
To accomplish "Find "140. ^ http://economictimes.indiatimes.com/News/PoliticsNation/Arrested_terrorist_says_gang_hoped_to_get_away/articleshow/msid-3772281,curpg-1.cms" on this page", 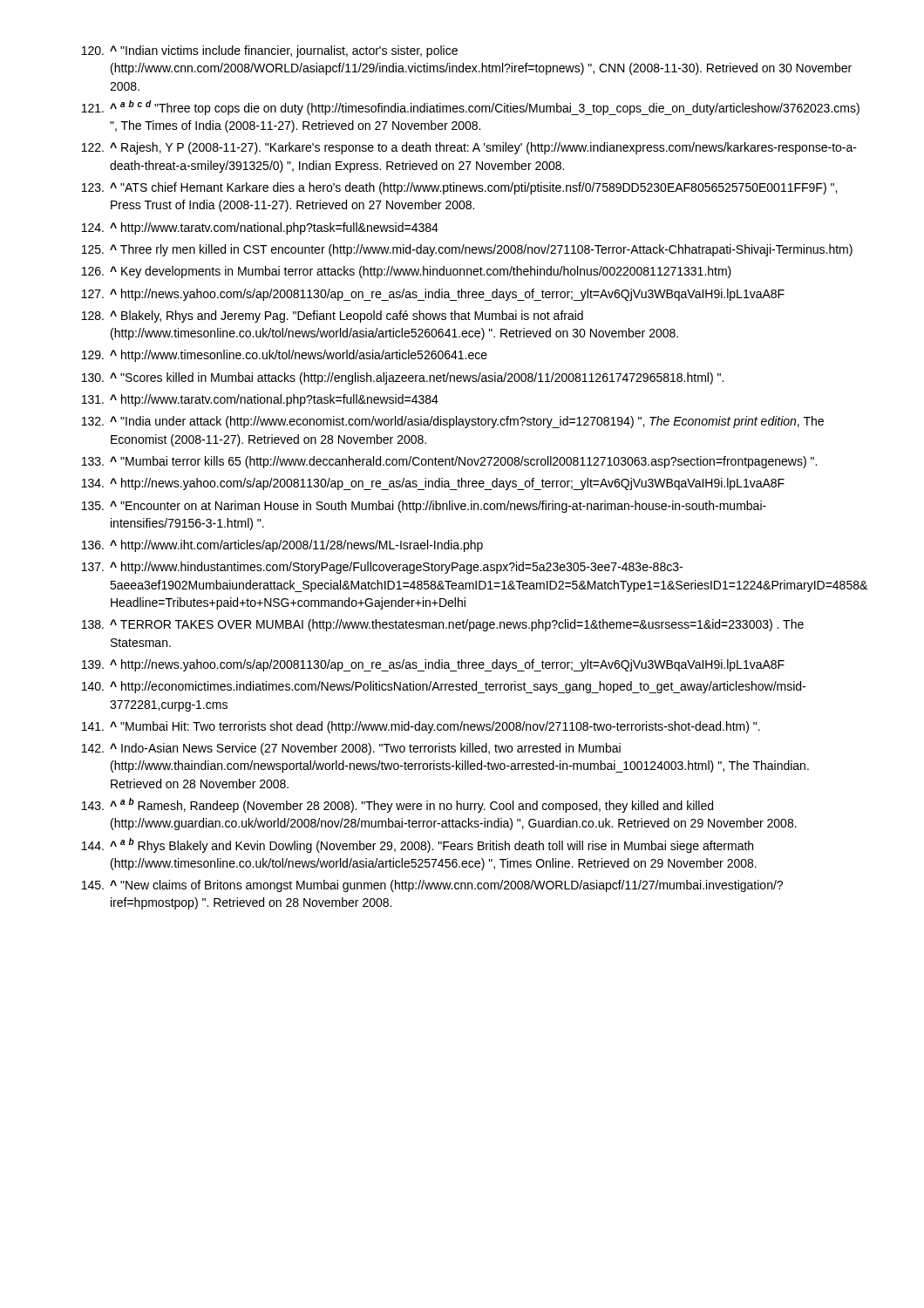I will click(x=462, y=695).
